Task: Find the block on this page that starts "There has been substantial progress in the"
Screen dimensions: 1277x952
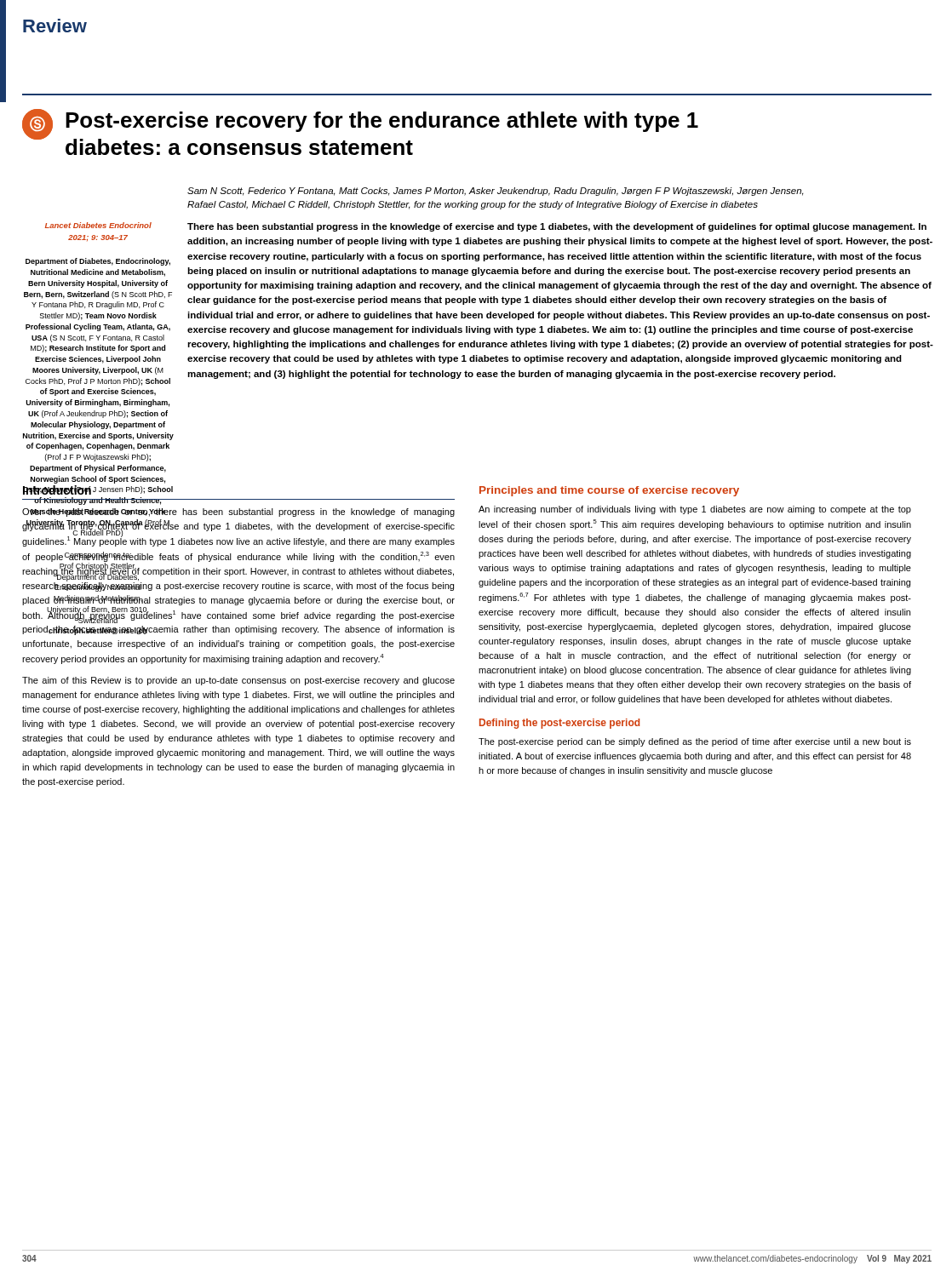Action: [x=560, y=300]
